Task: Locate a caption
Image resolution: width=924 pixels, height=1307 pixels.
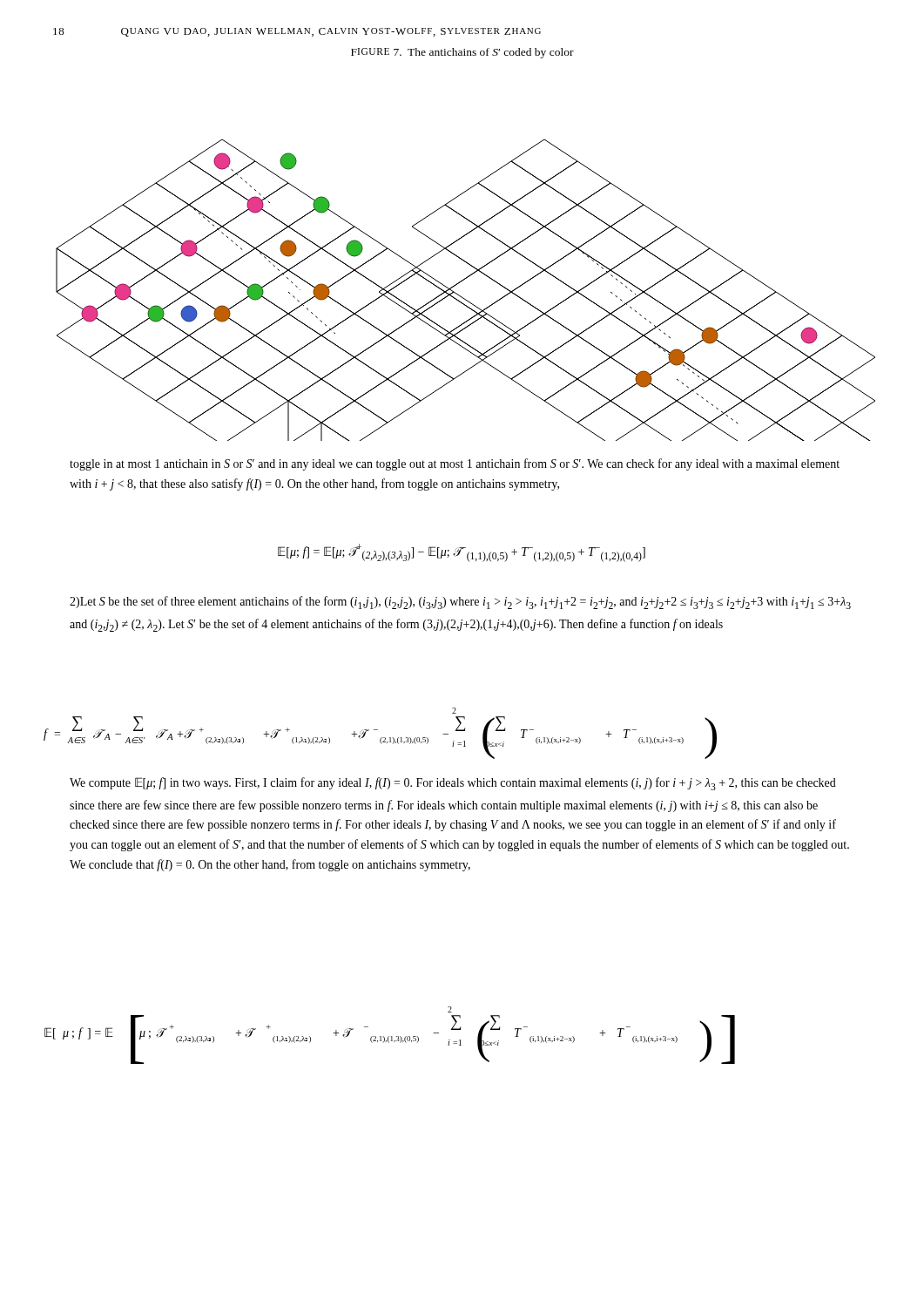Action: click(x=462, y=52)
